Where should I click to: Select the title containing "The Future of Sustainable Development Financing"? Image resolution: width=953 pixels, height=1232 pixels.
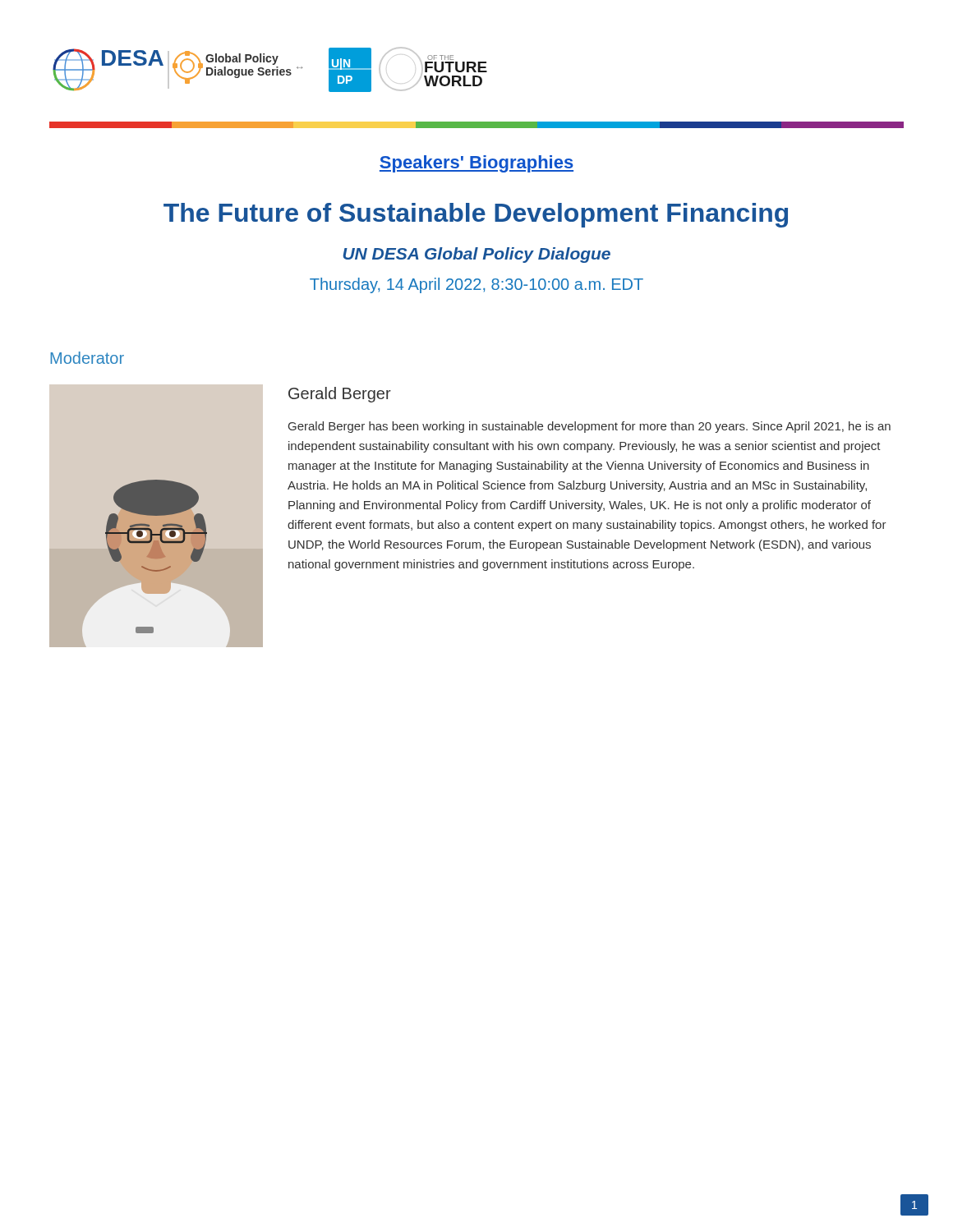pos(476,213)
